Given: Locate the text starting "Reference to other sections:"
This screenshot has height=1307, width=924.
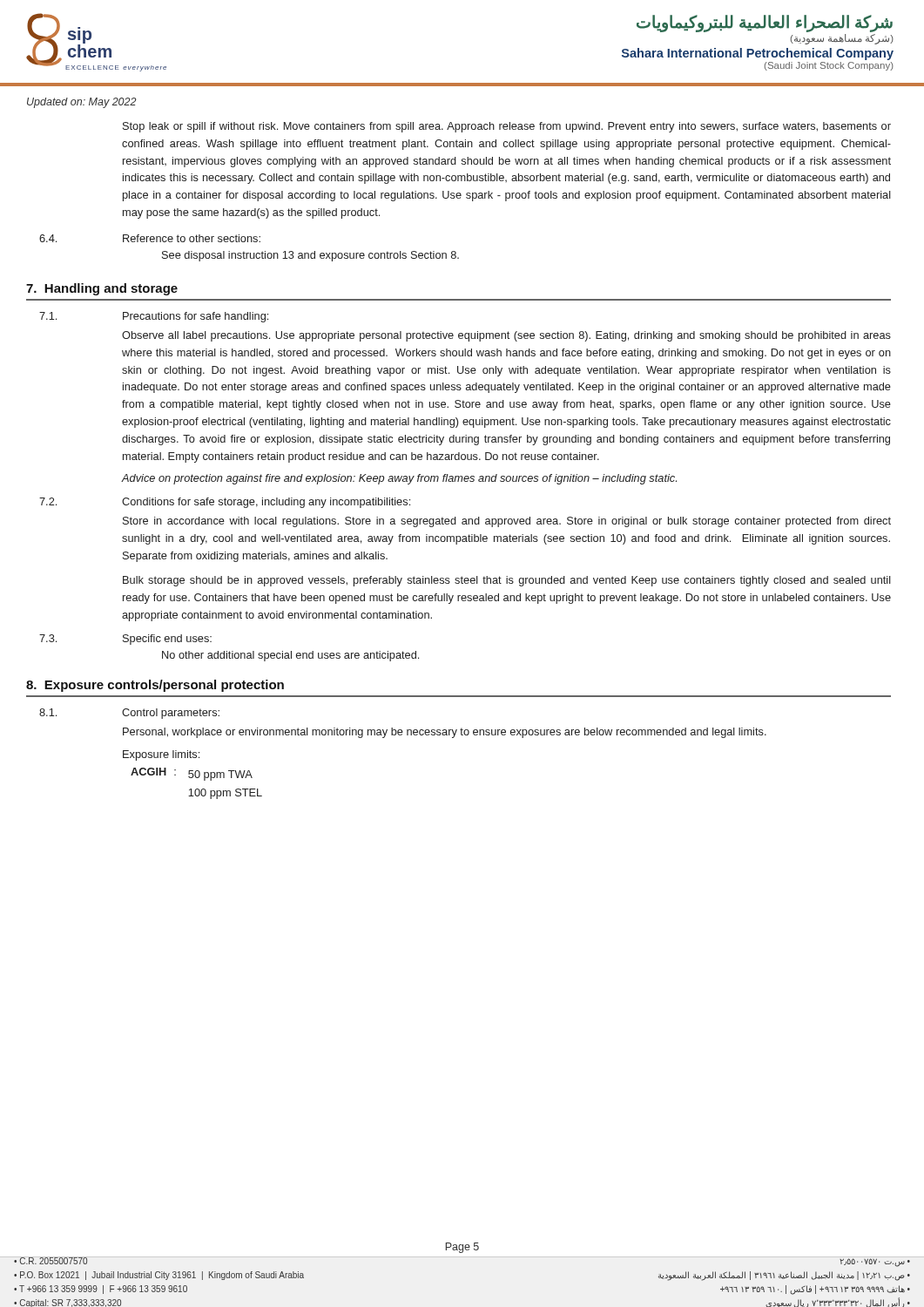Looking at the screenshot, I should [192, 238].
